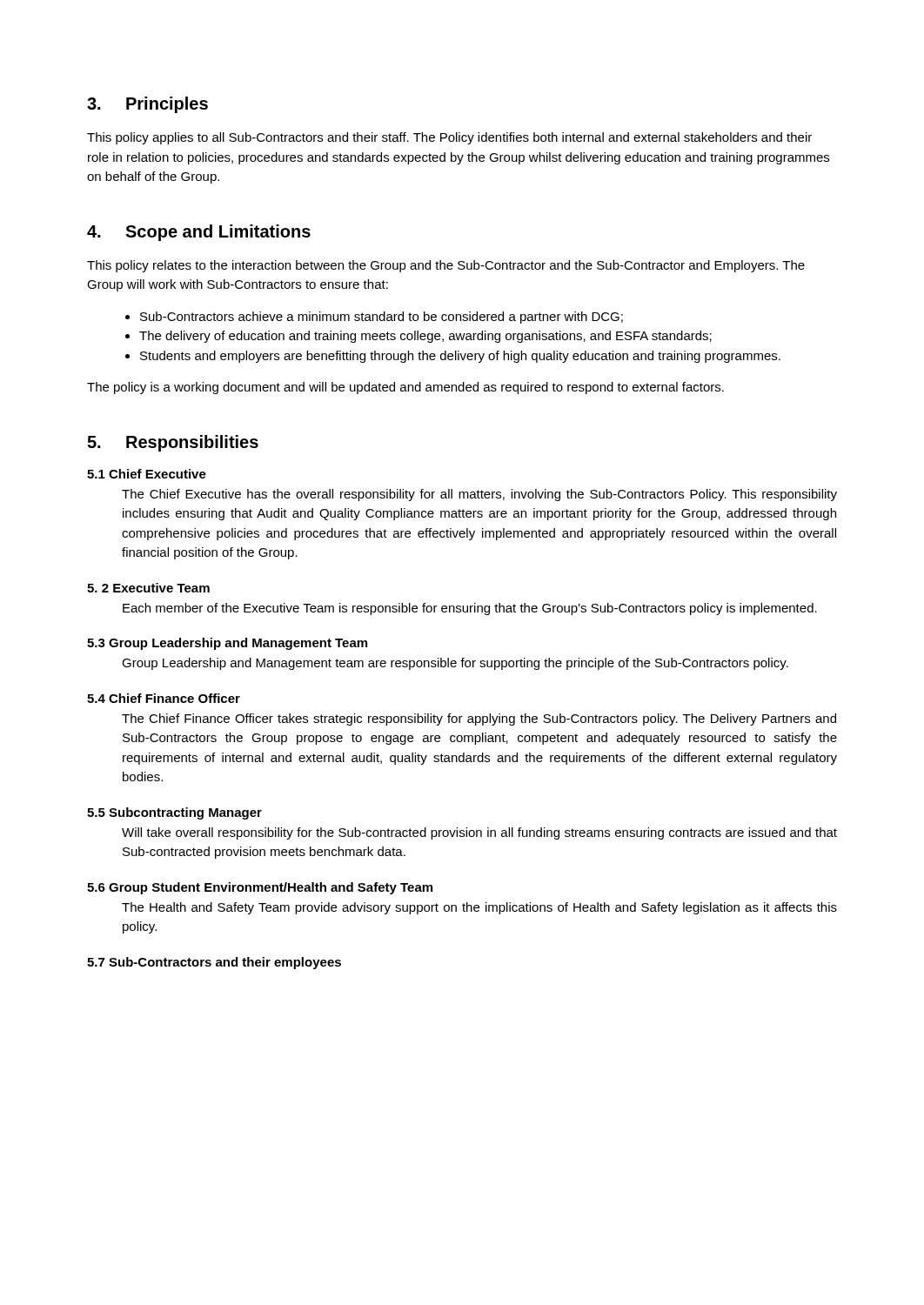
Task: Find "5.1 Chief Executive" on this page
Action: click(147, 473)
